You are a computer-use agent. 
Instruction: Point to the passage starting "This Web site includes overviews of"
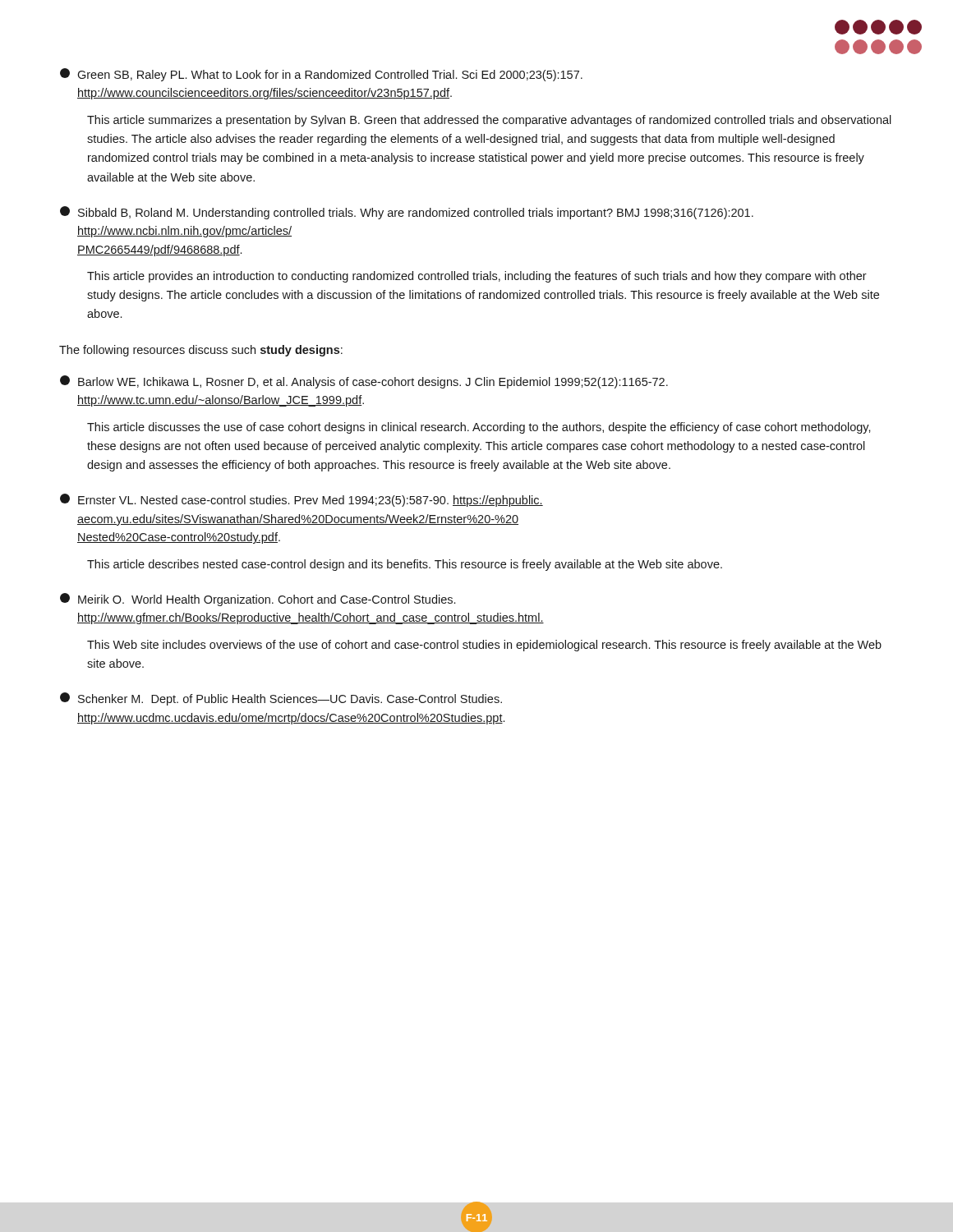coord(484,654)
